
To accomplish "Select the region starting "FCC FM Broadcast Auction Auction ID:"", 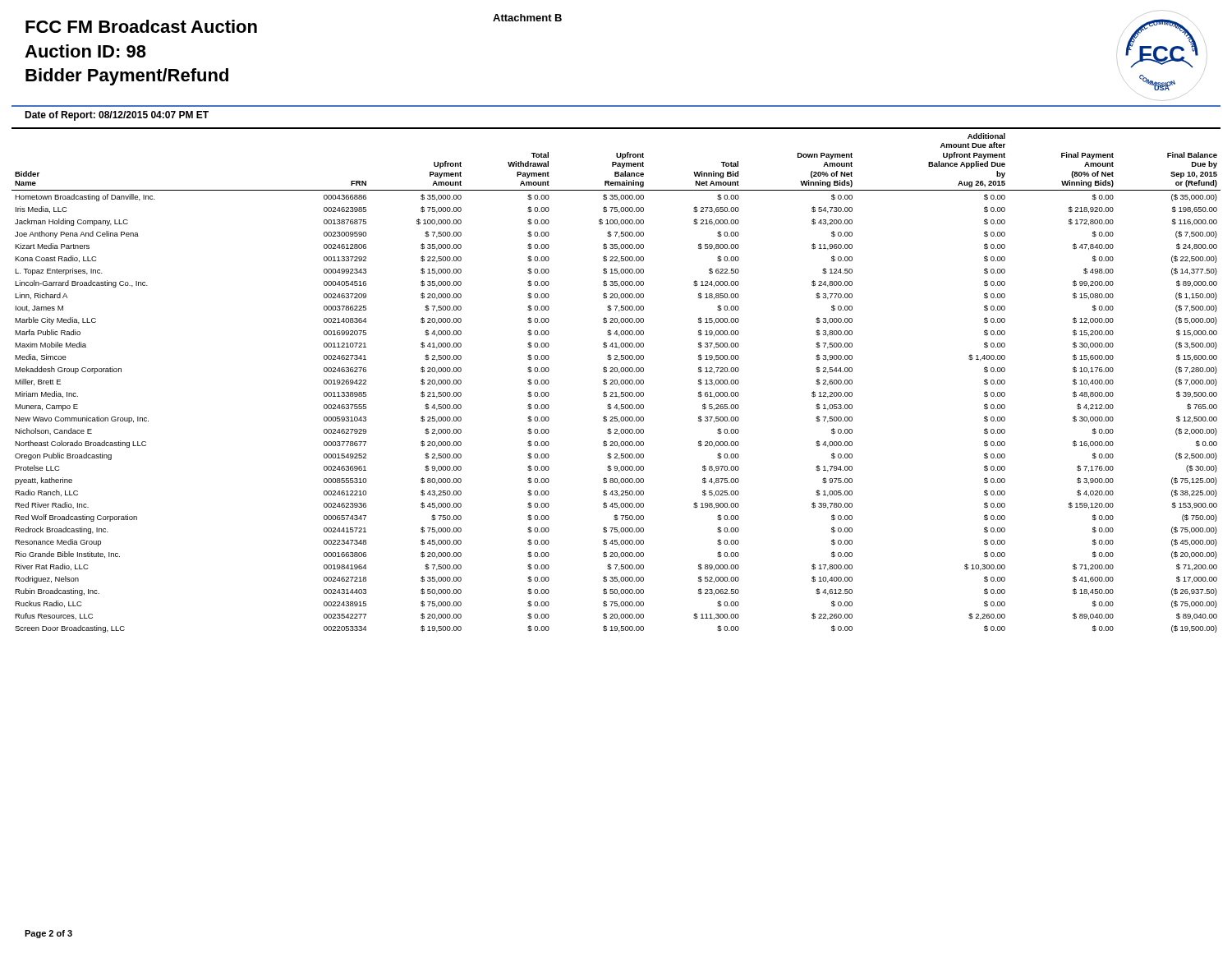I will [141, 51].
